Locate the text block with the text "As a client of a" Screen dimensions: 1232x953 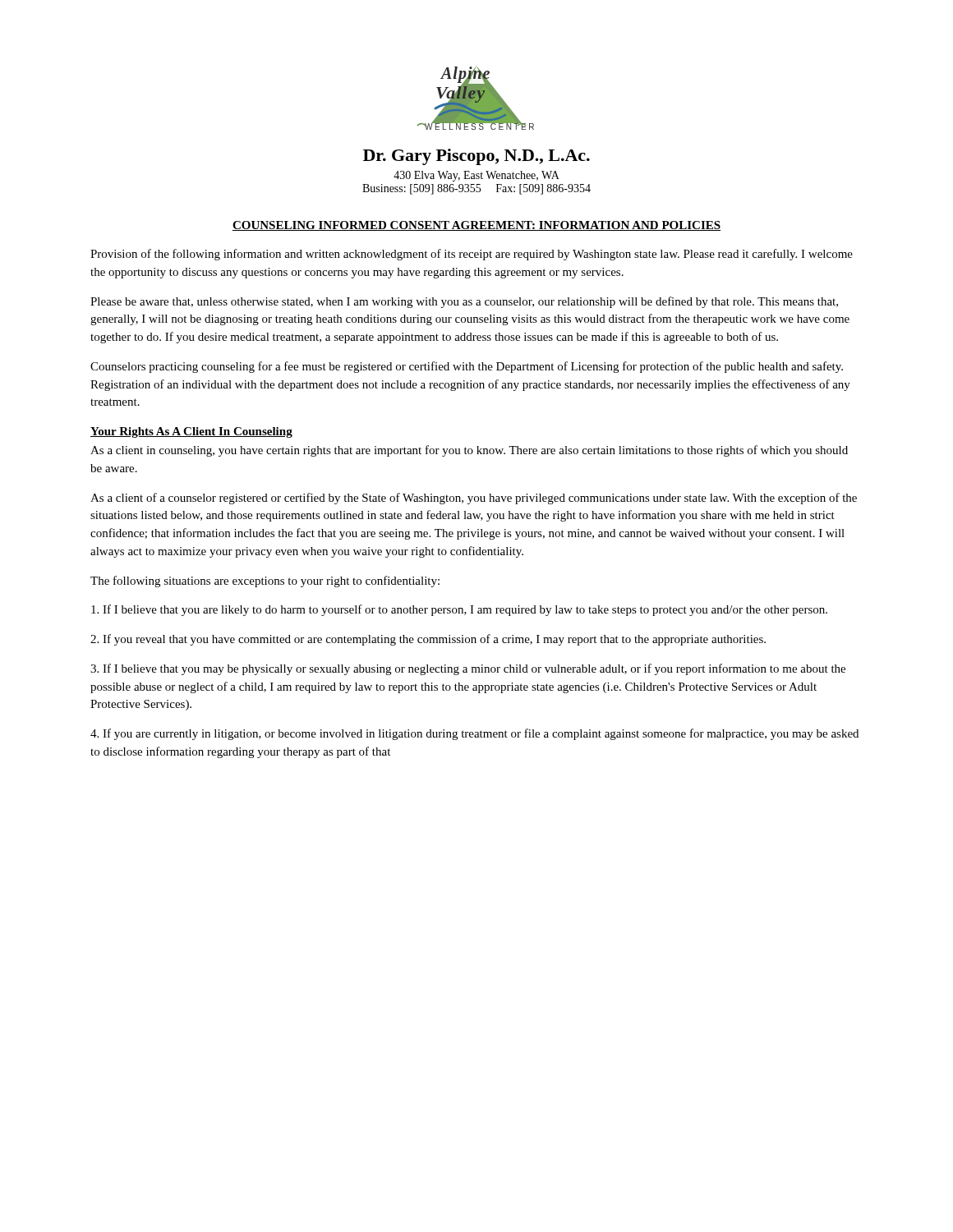click(476, 525)
